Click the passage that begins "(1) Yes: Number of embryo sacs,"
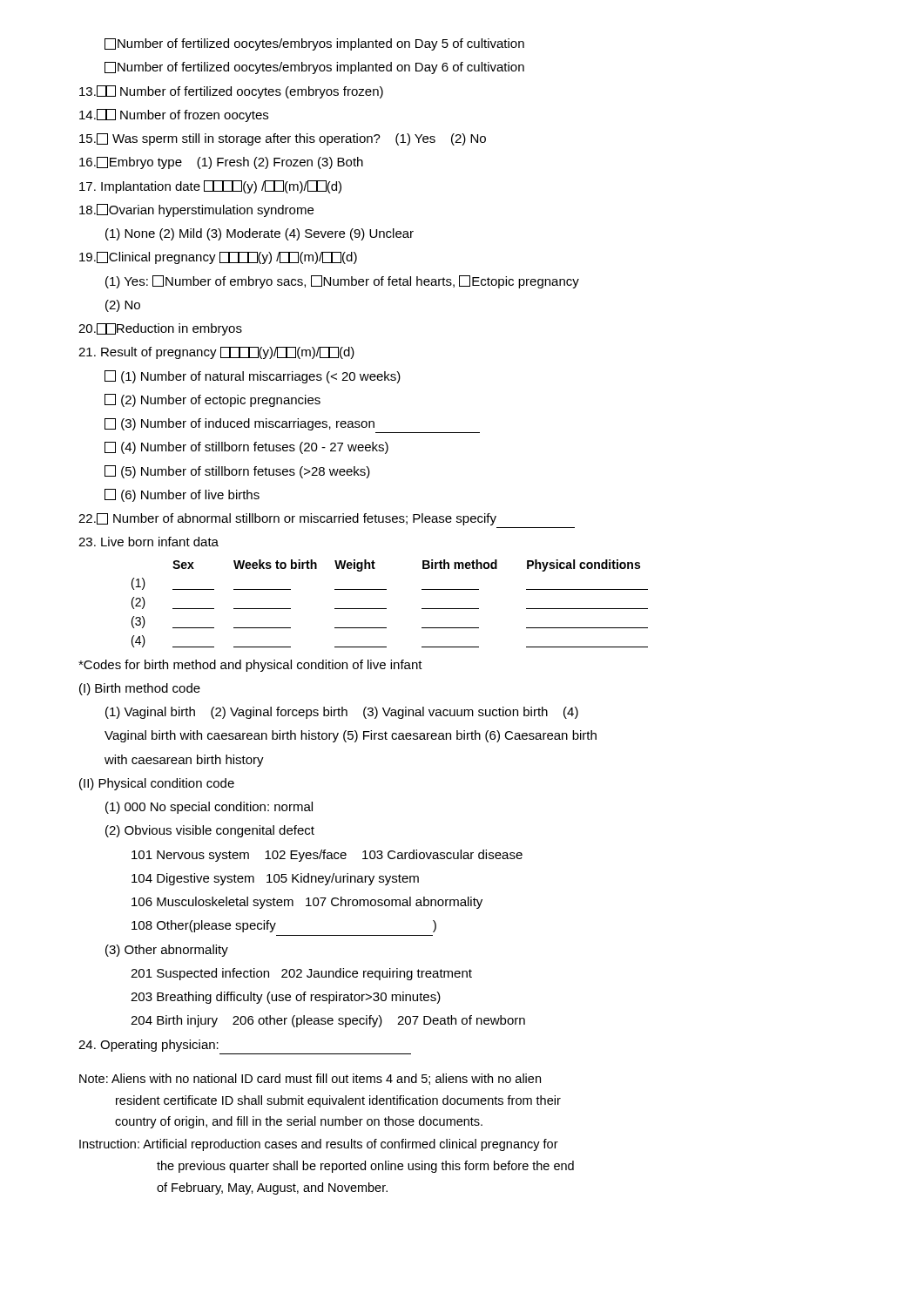The image size is (924, 1307). [x=342, y=281]
